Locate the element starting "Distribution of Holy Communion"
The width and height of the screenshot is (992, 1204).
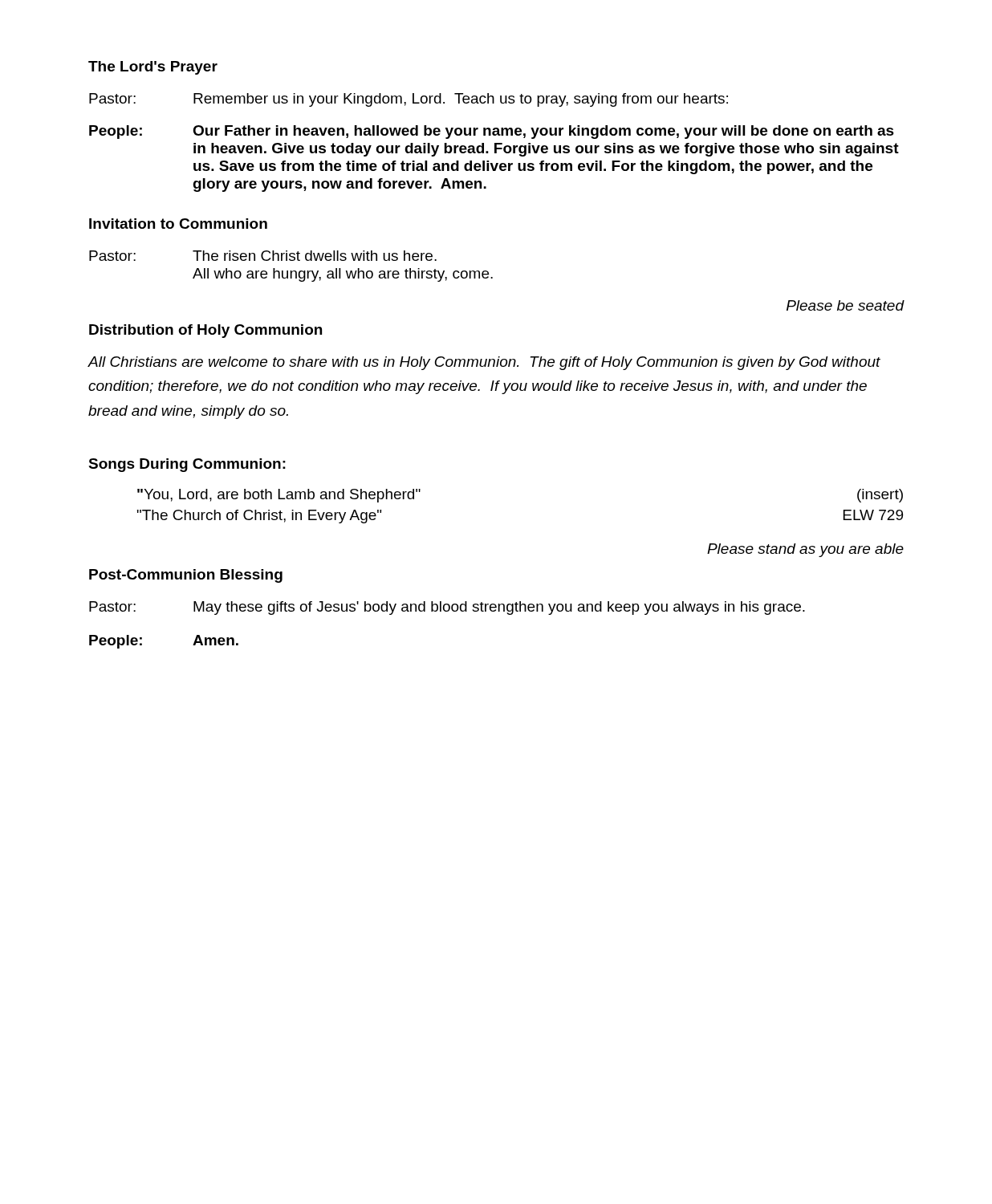tap(206, 330)
